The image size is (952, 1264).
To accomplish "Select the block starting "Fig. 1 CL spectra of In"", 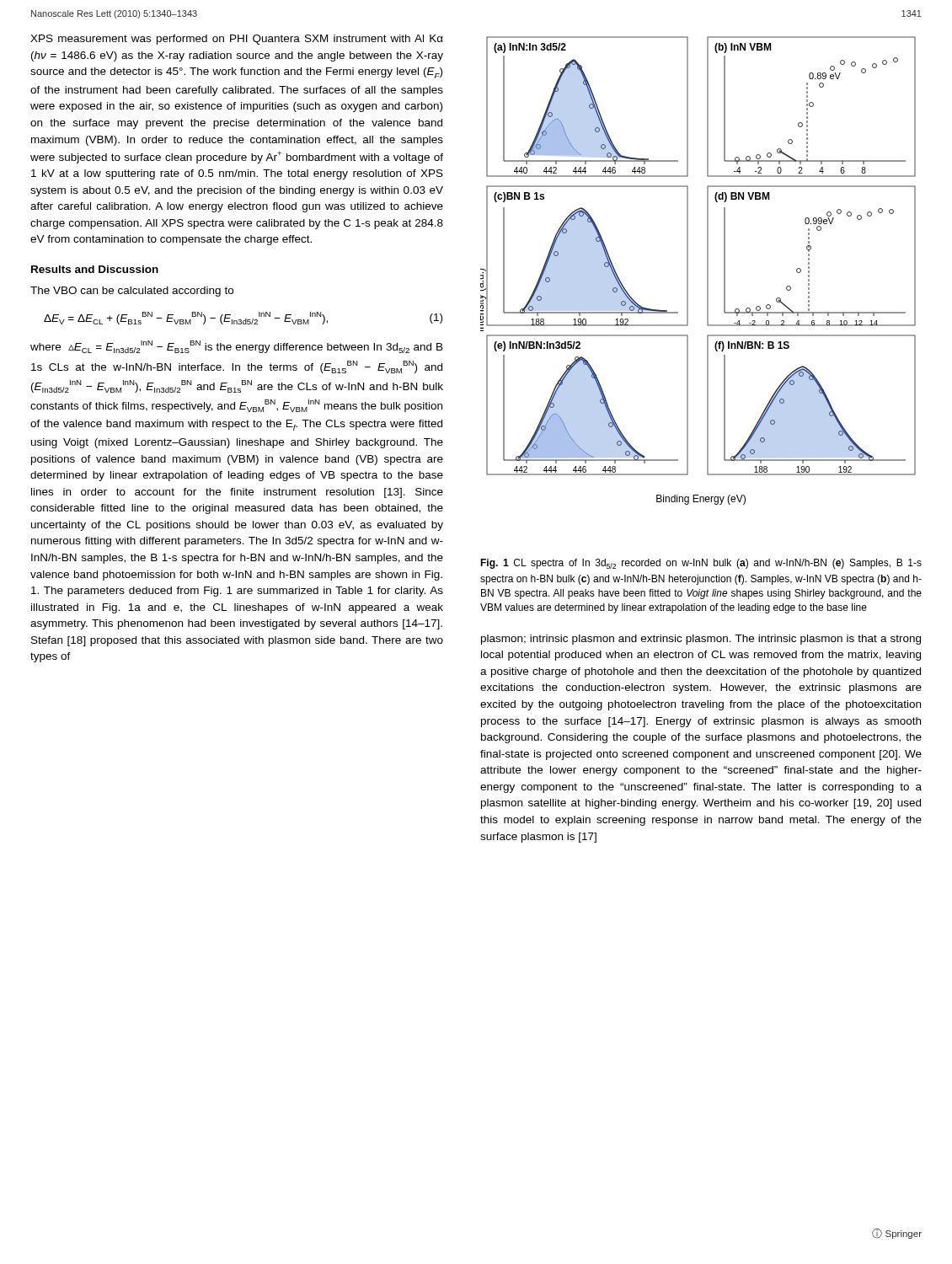I will (x=701, y=585).
